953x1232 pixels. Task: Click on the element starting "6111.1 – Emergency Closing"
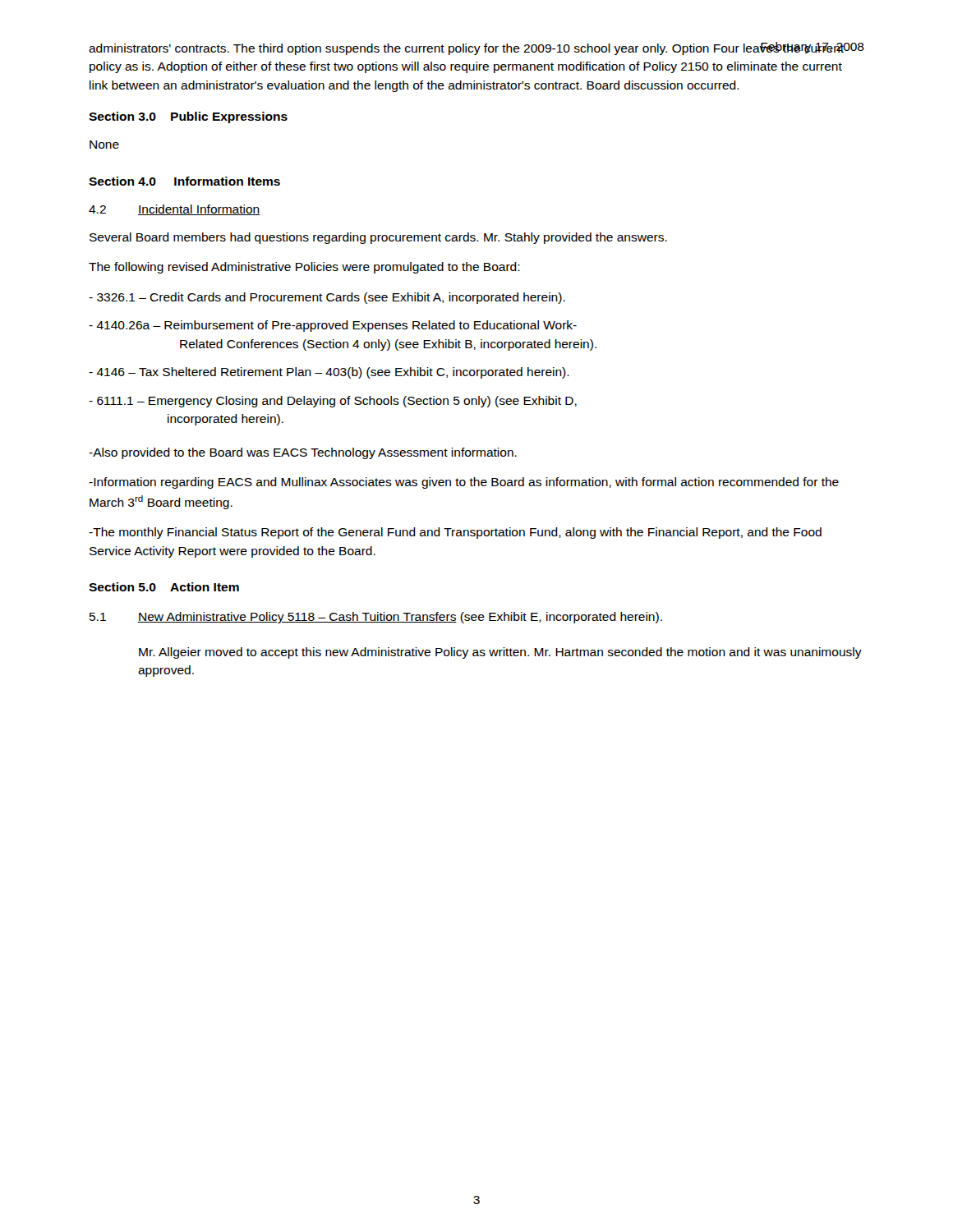pyautogui.click(x=476, y=410)
